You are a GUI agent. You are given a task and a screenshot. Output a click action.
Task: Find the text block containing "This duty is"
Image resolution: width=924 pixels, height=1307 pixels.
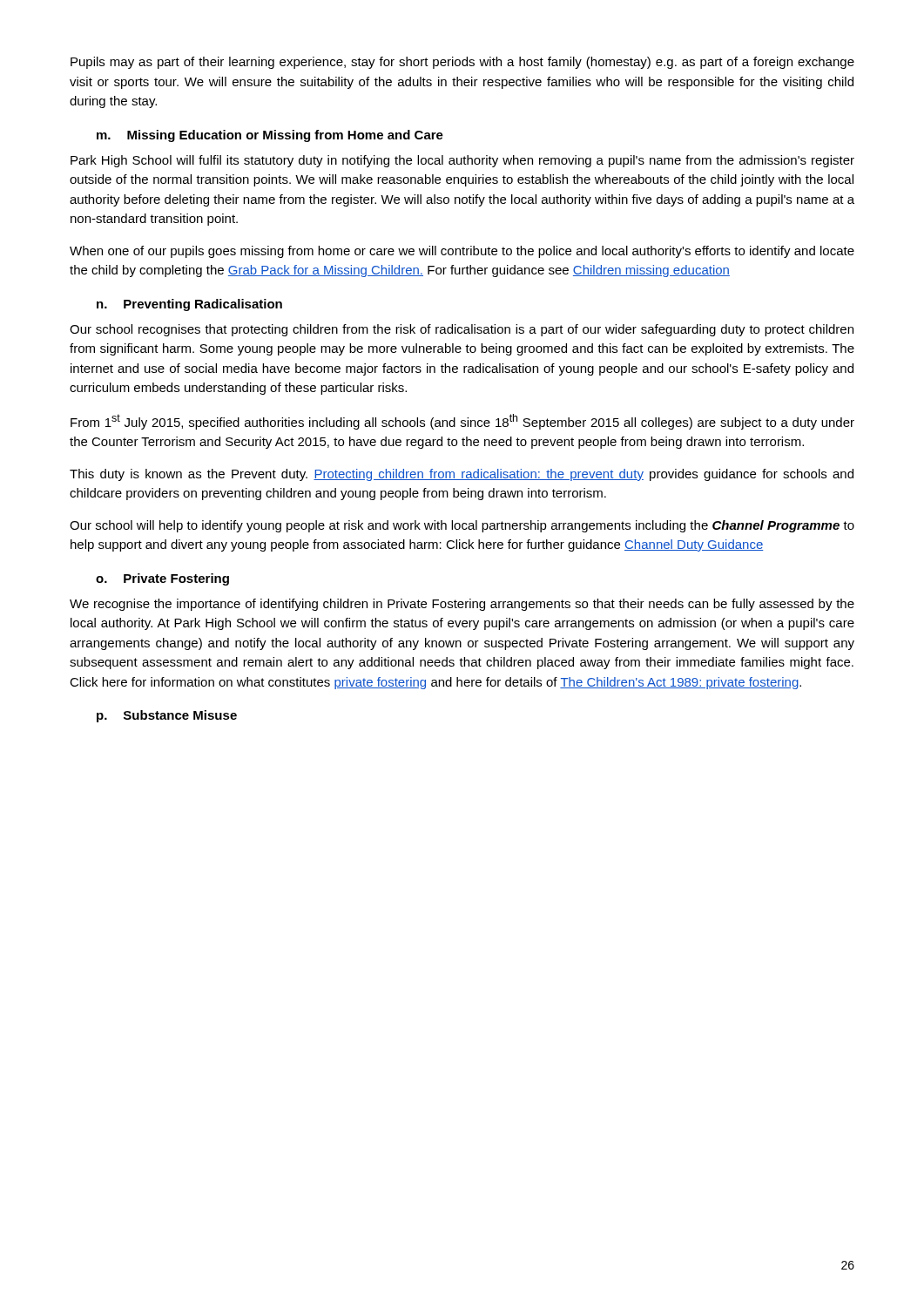pyautogui.click(x=462, y=484)
